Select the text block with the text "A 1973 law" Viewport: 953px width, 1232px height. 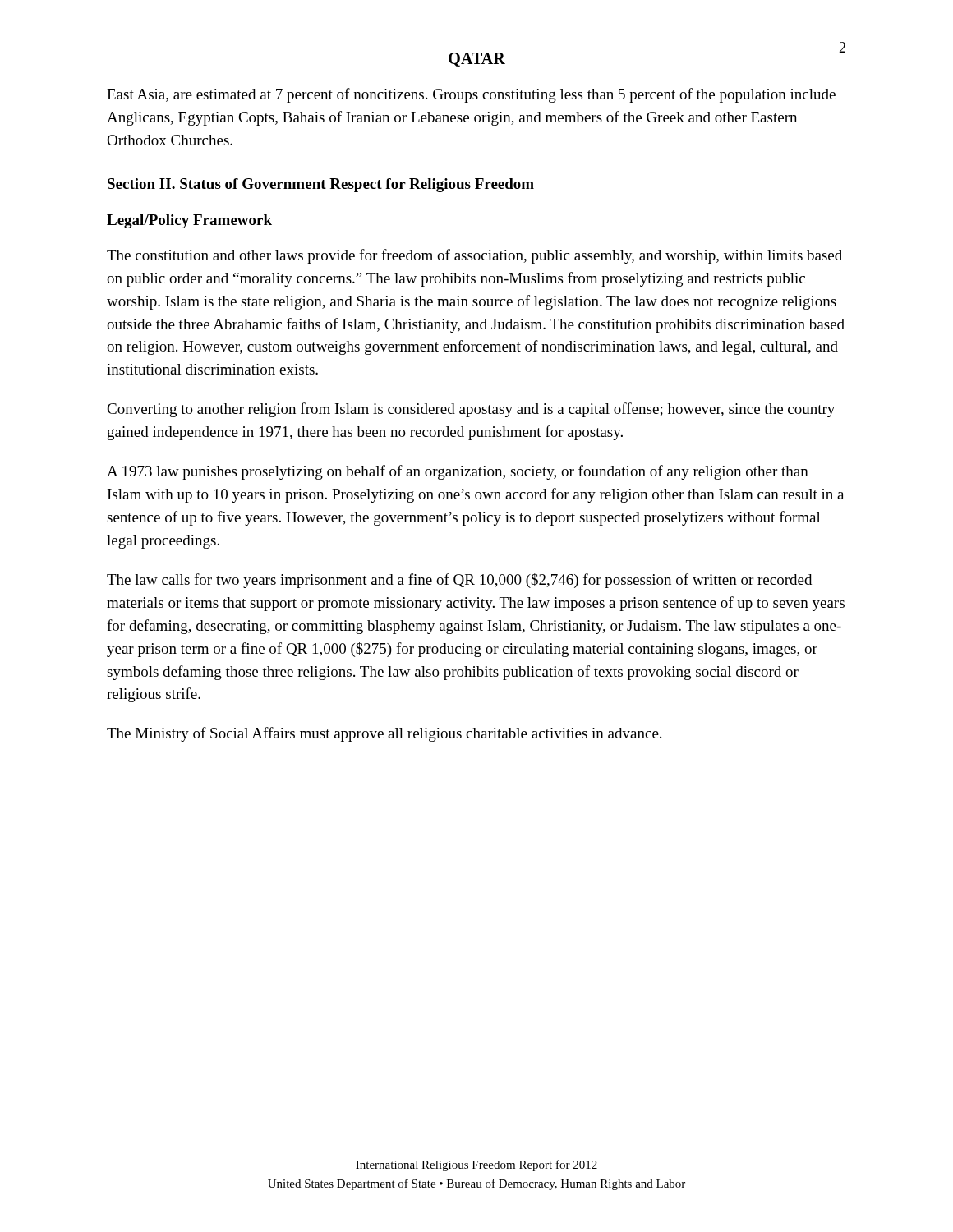click(x=475, y=506)
